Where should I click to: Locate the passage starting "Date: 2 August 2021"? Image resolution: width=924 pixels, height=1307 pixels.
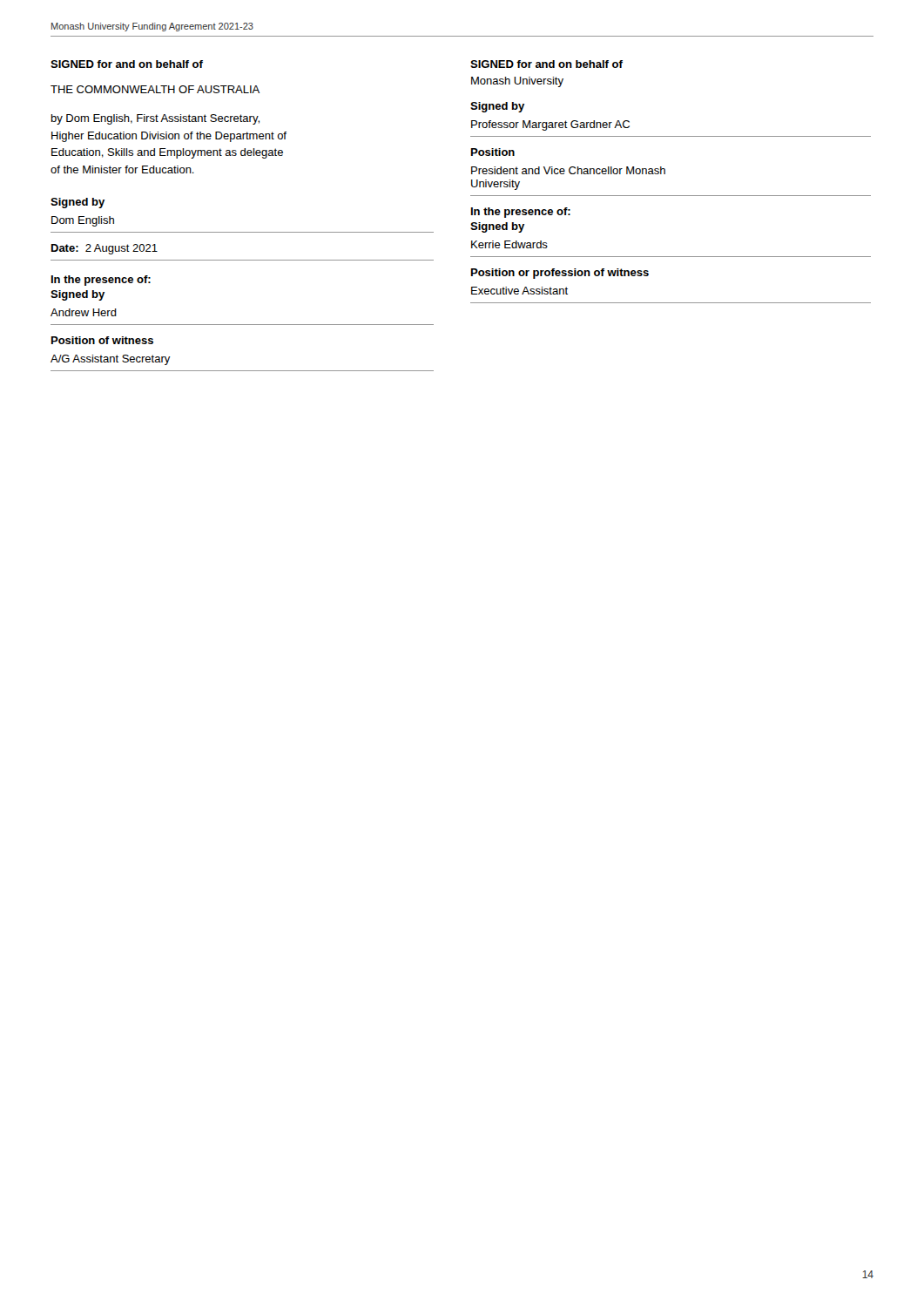[x=104, y=248]
